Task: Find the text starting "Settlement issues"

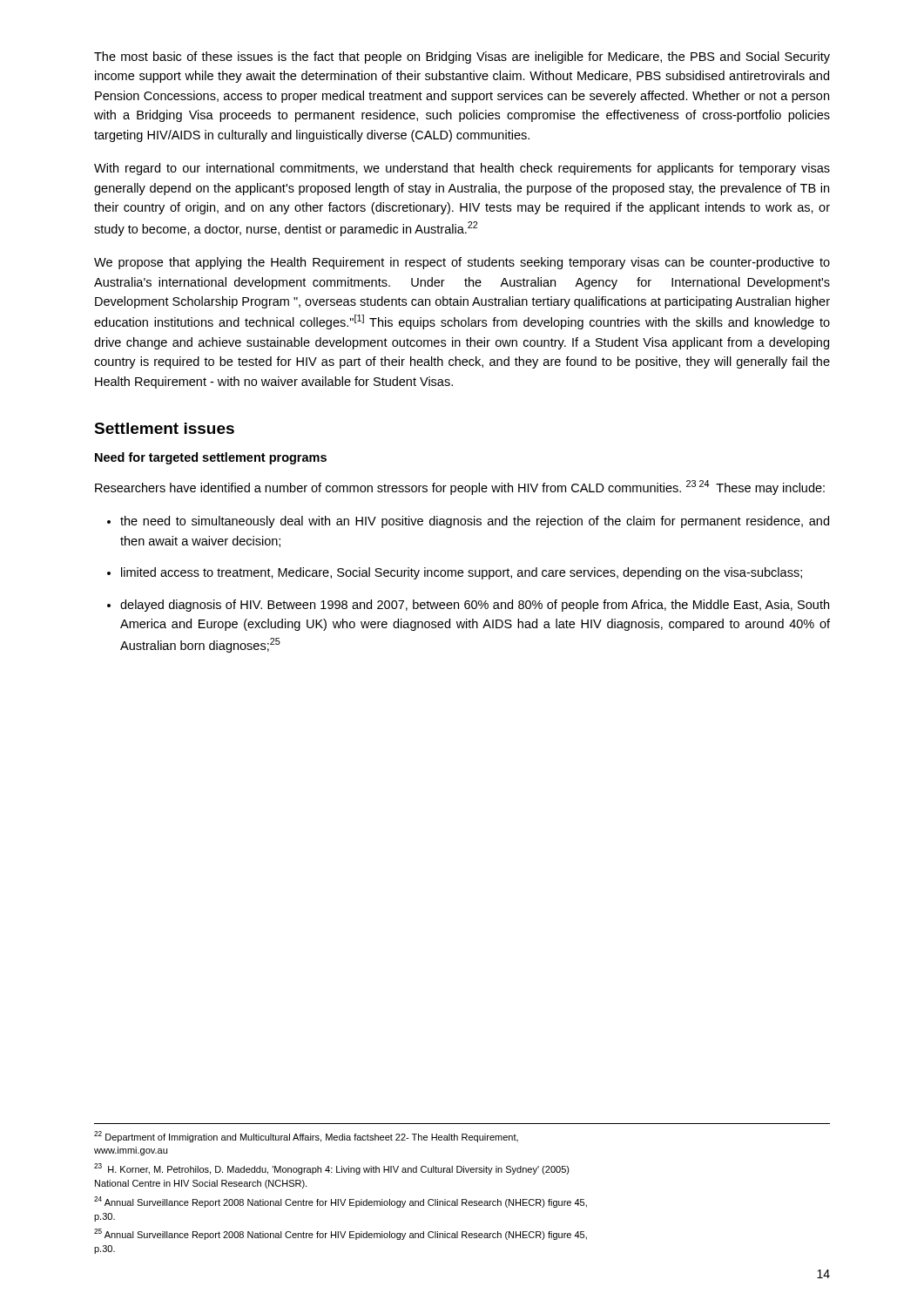Action: 164,428
